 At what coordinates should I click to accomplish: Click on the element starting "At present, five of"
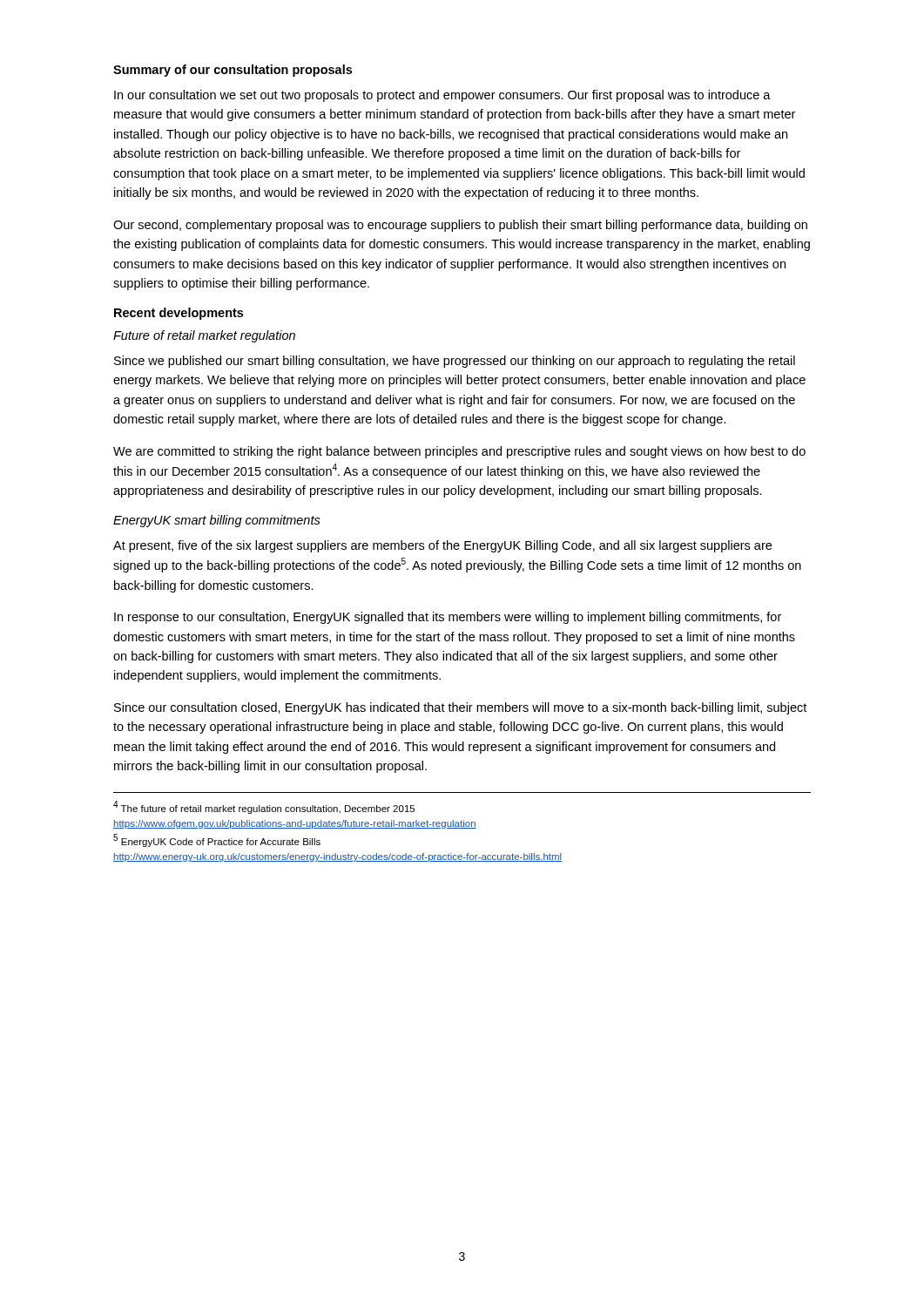tap(462, 565)
